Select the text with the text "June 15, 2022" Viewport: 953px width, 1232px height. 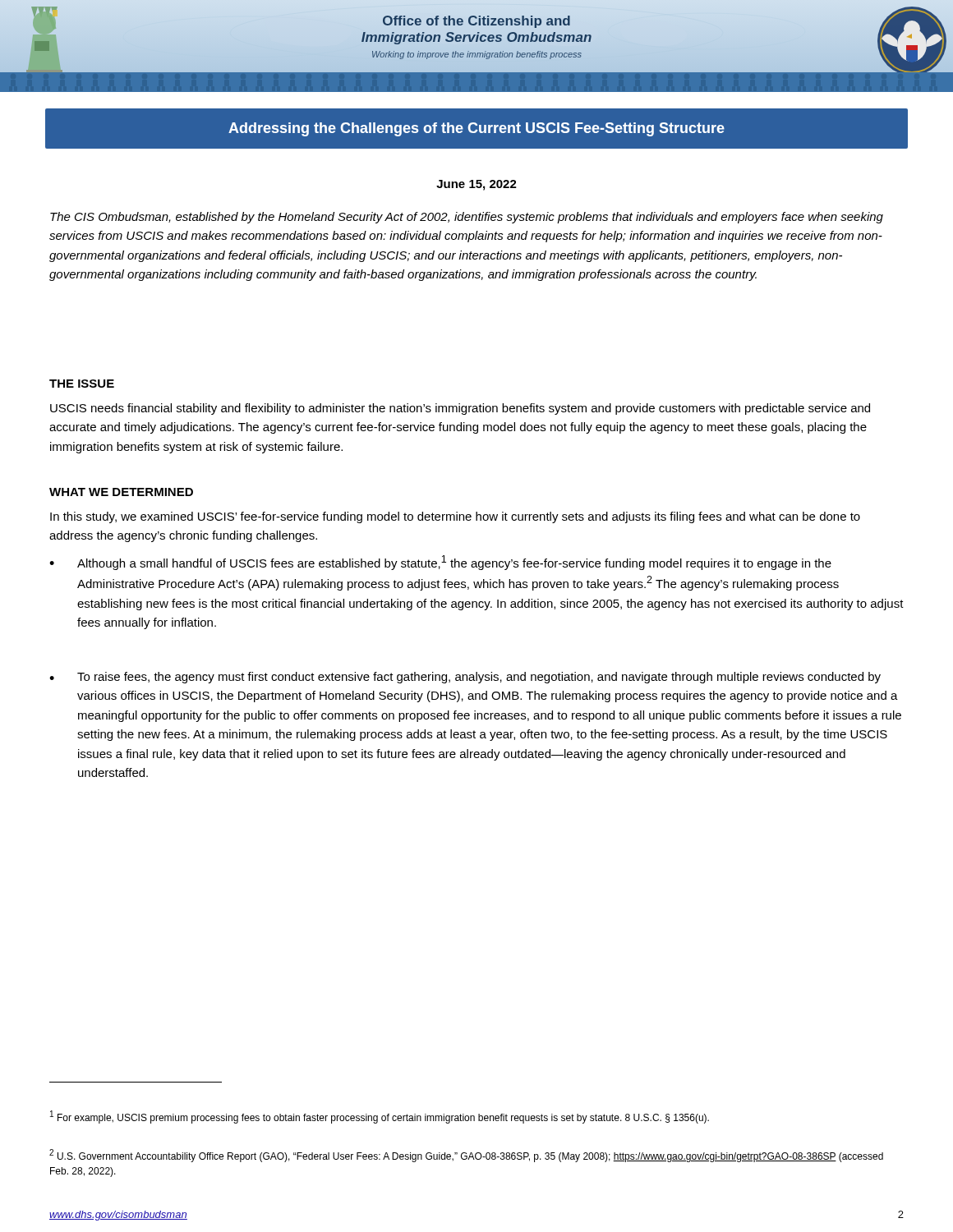[476, 184]
